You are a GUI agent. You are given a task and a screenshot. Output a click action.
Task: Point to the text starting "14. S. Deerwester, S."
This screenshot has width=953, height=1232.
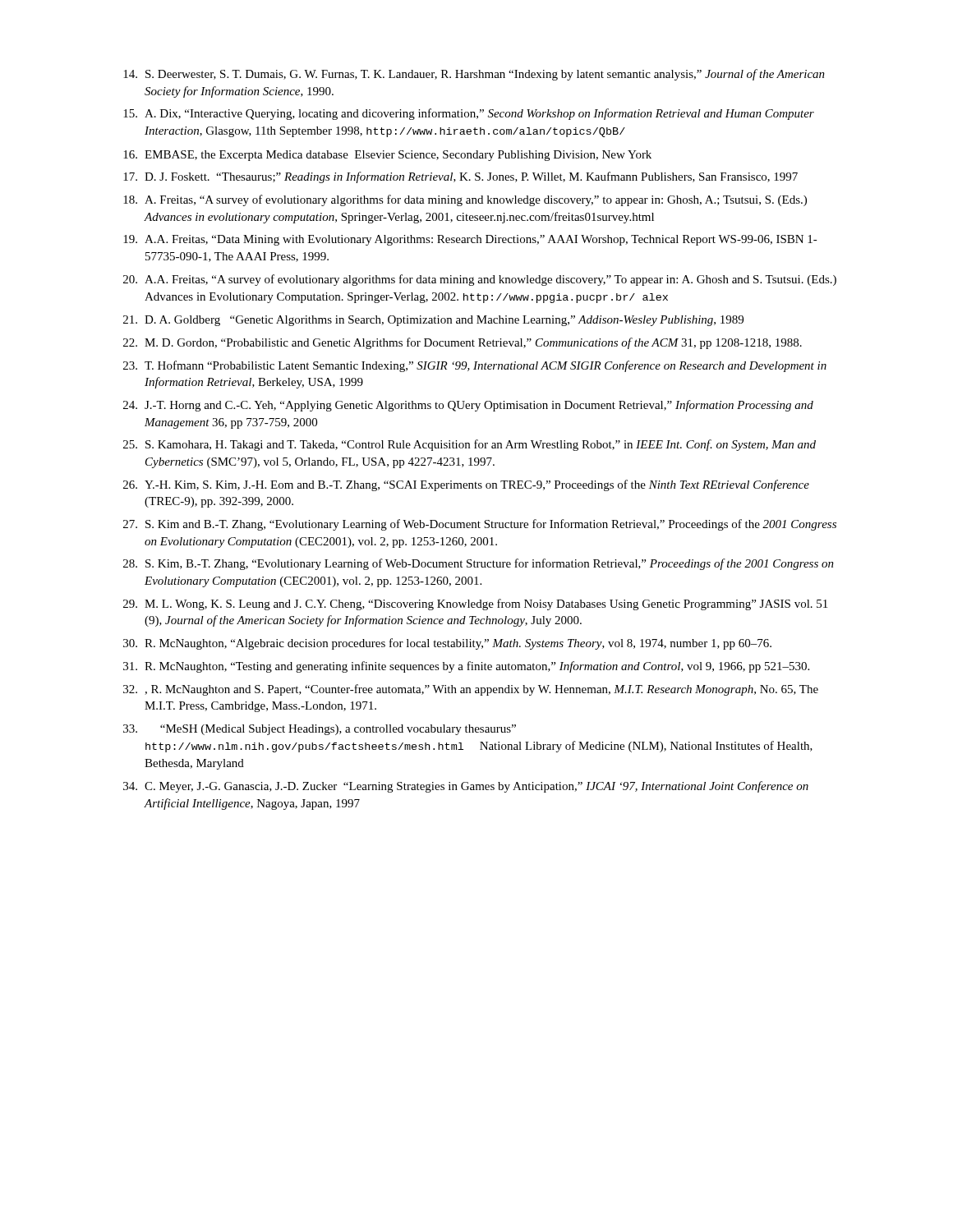click(x=476, y=83)
